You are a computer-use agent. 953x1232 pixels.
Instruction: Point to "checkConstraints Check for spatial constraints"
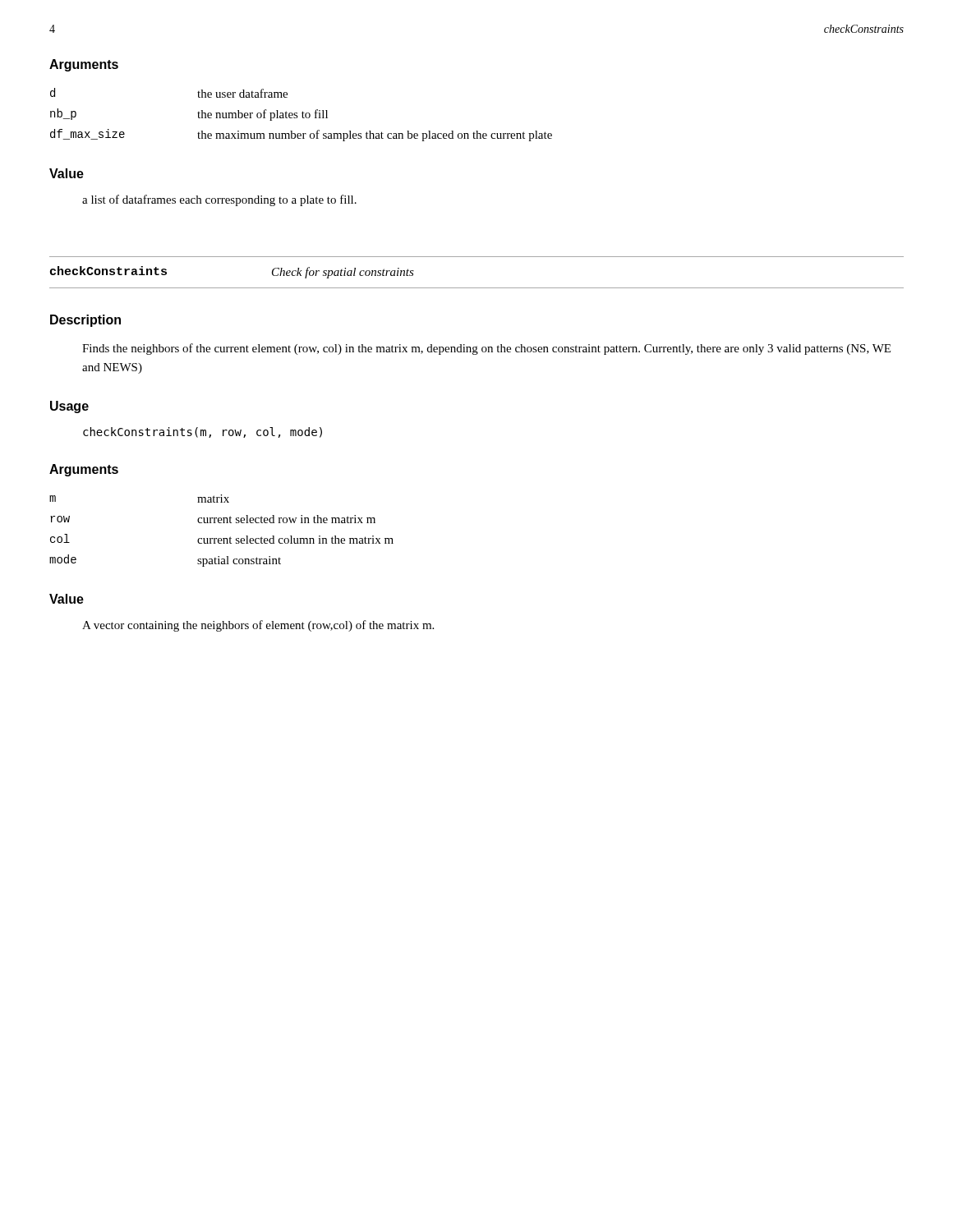[103, 272]
